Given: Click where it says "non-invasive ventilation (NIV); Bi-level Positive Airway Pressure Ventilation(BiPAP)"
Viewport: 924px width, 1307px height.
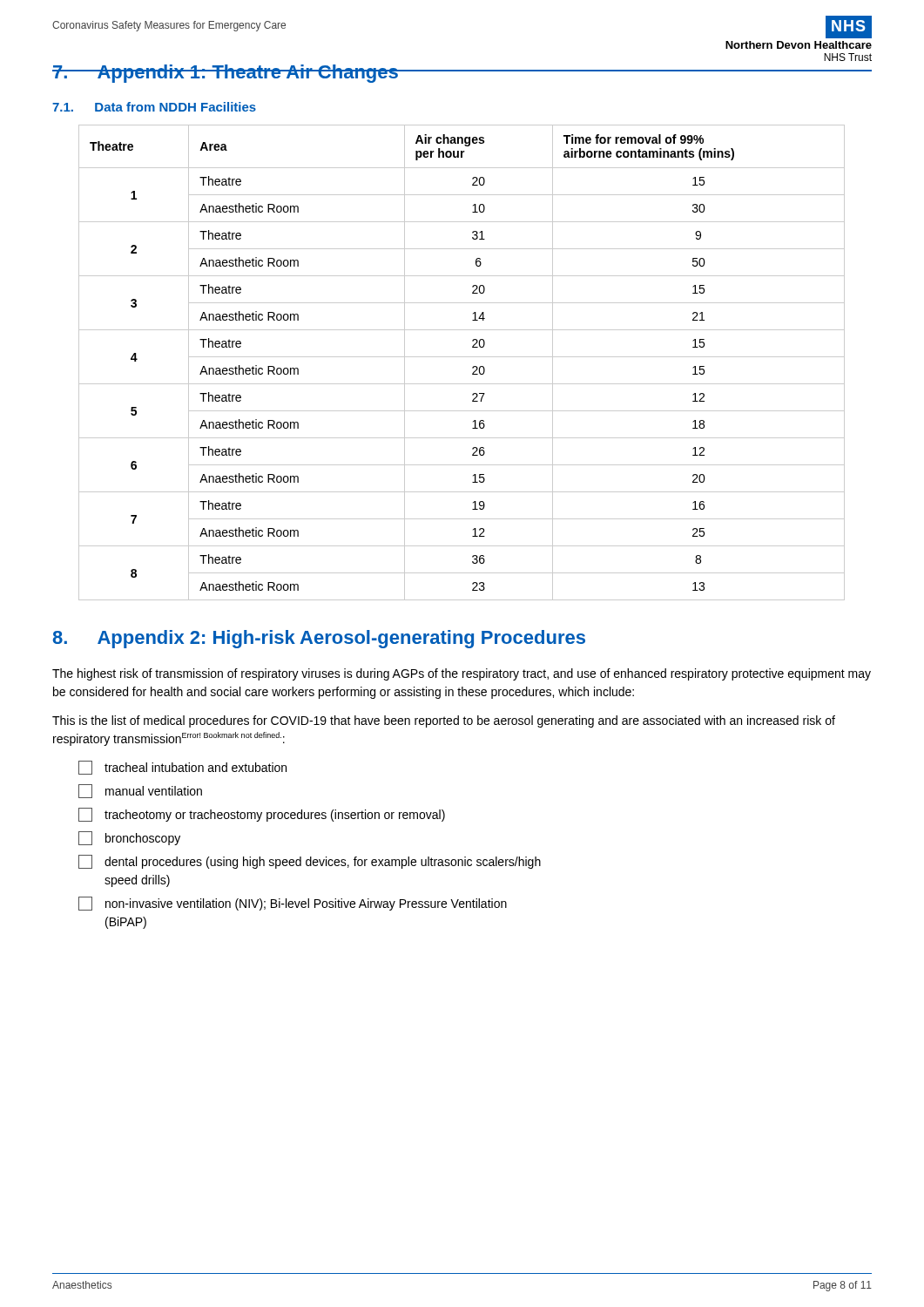Looking at the screenshot, I should (x=293, y=913).
